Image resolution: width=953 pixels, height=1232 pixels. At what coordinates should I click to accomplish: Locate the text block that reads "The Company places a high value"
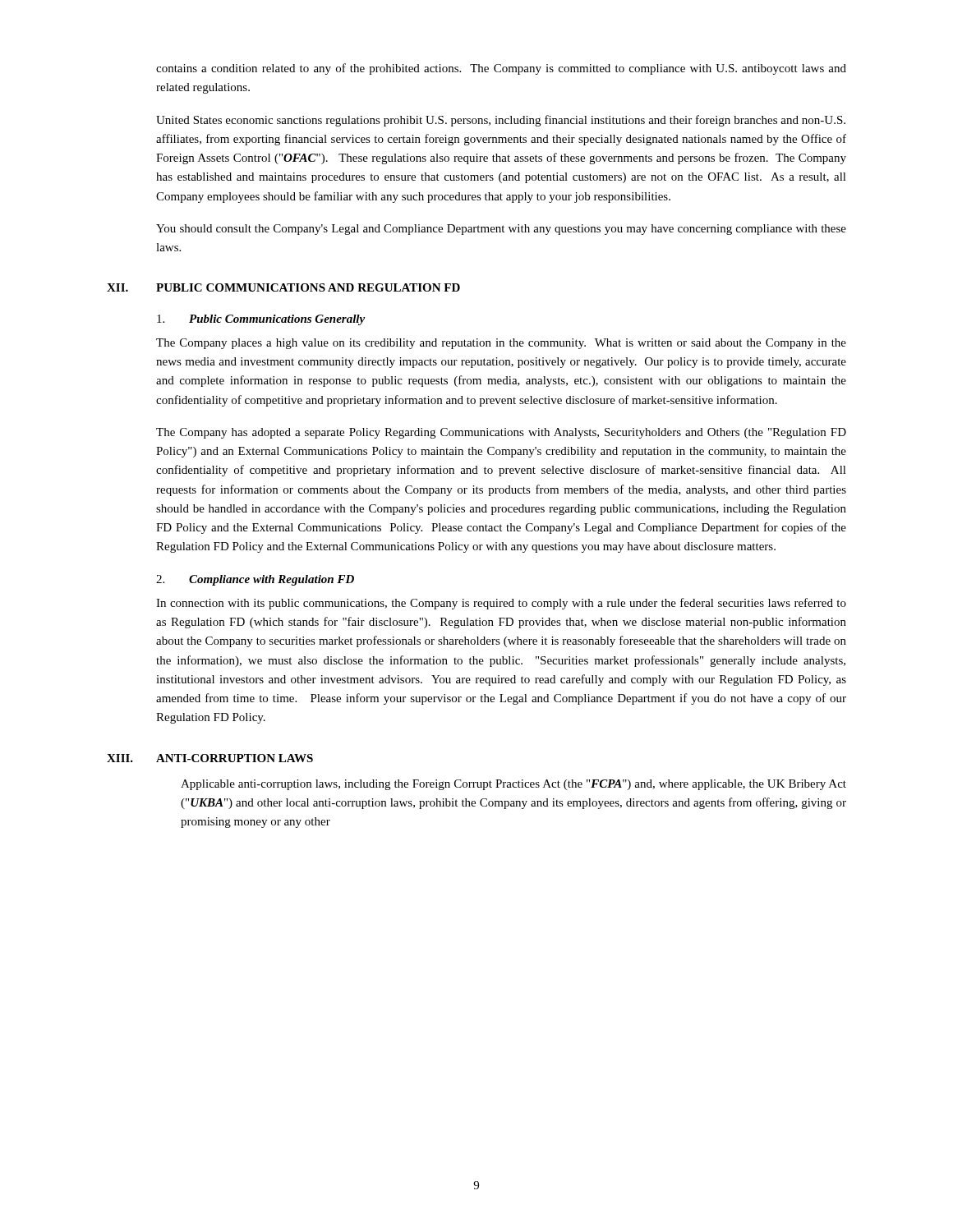click(x=501, y=371)
